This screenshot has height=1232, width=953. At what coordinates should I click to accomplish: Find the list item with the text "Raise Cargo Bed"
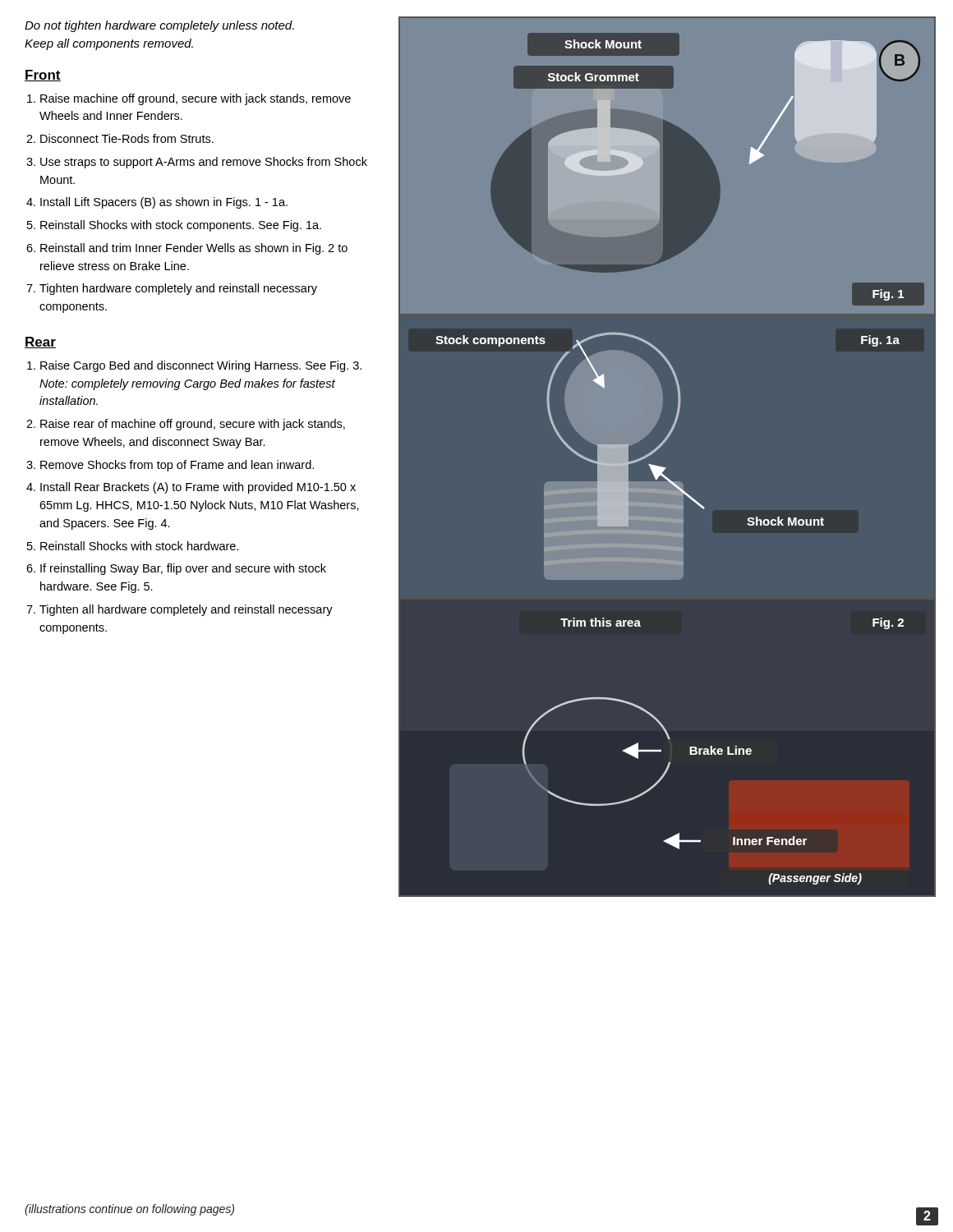click(201, 383)
